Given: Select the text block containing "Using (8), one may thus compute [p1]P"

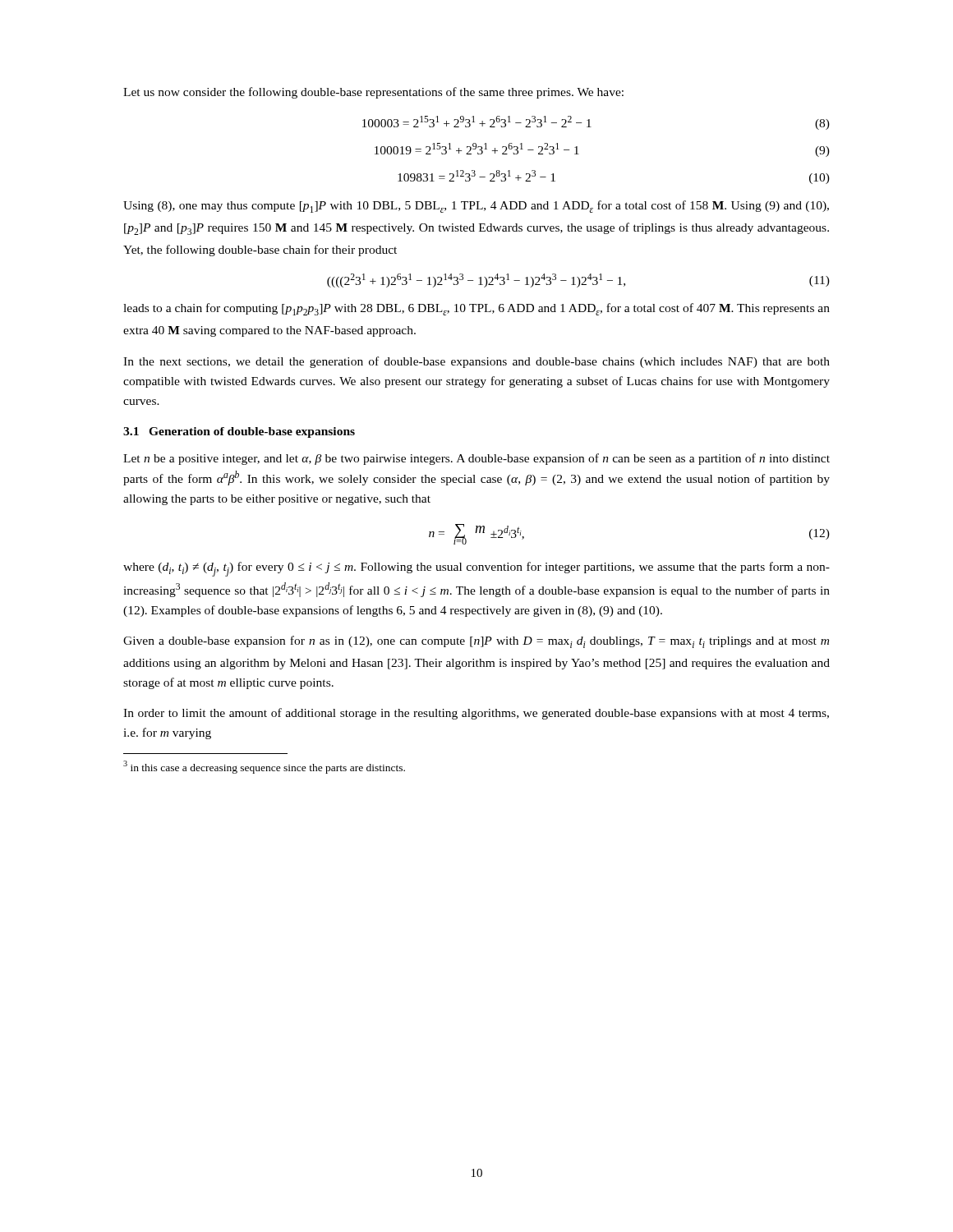Looking at the screenshot, I should click(x=476, y=227).
